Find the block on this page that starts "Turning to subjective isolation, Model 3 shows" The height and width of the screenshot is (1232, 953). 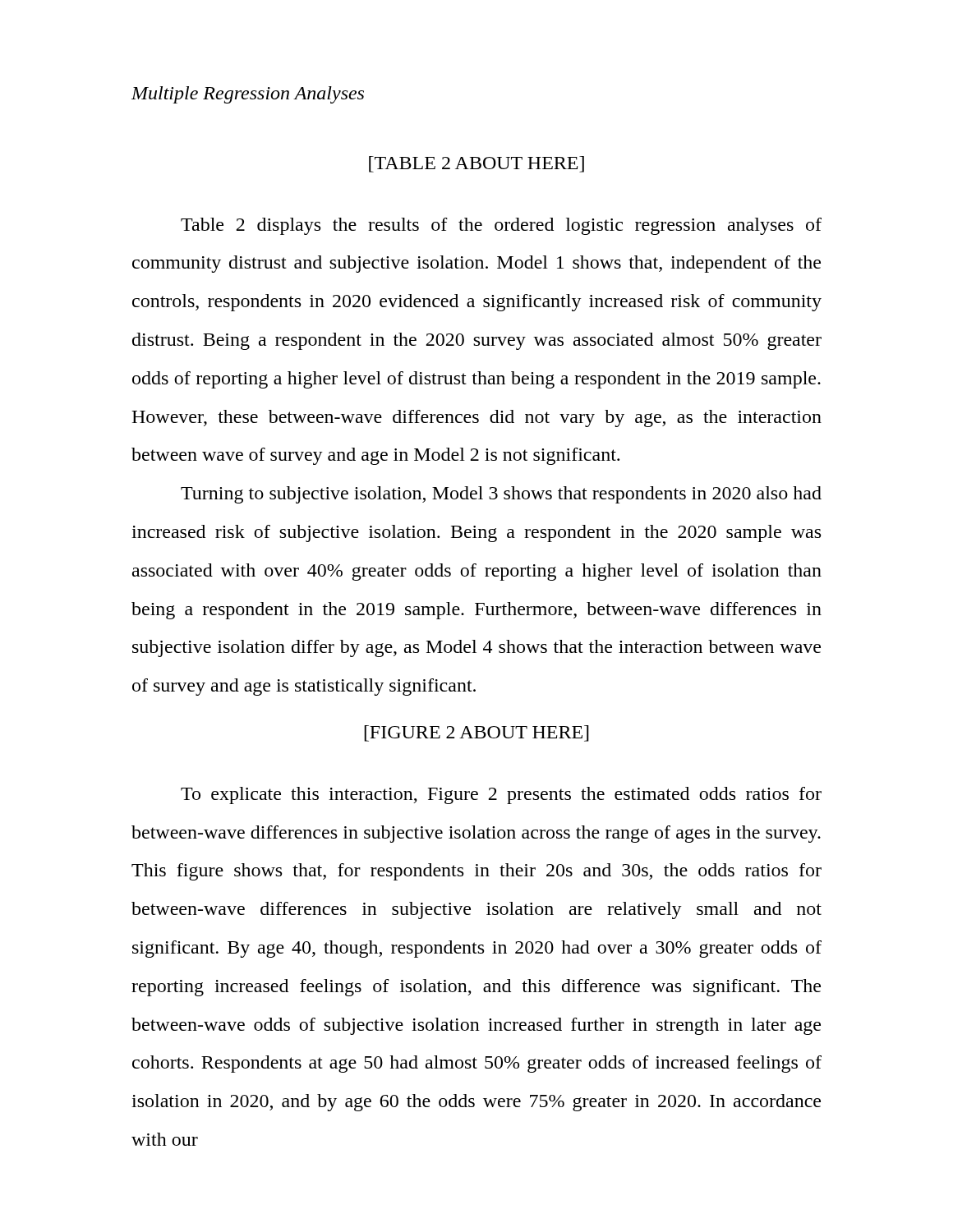tap(501, 495)
